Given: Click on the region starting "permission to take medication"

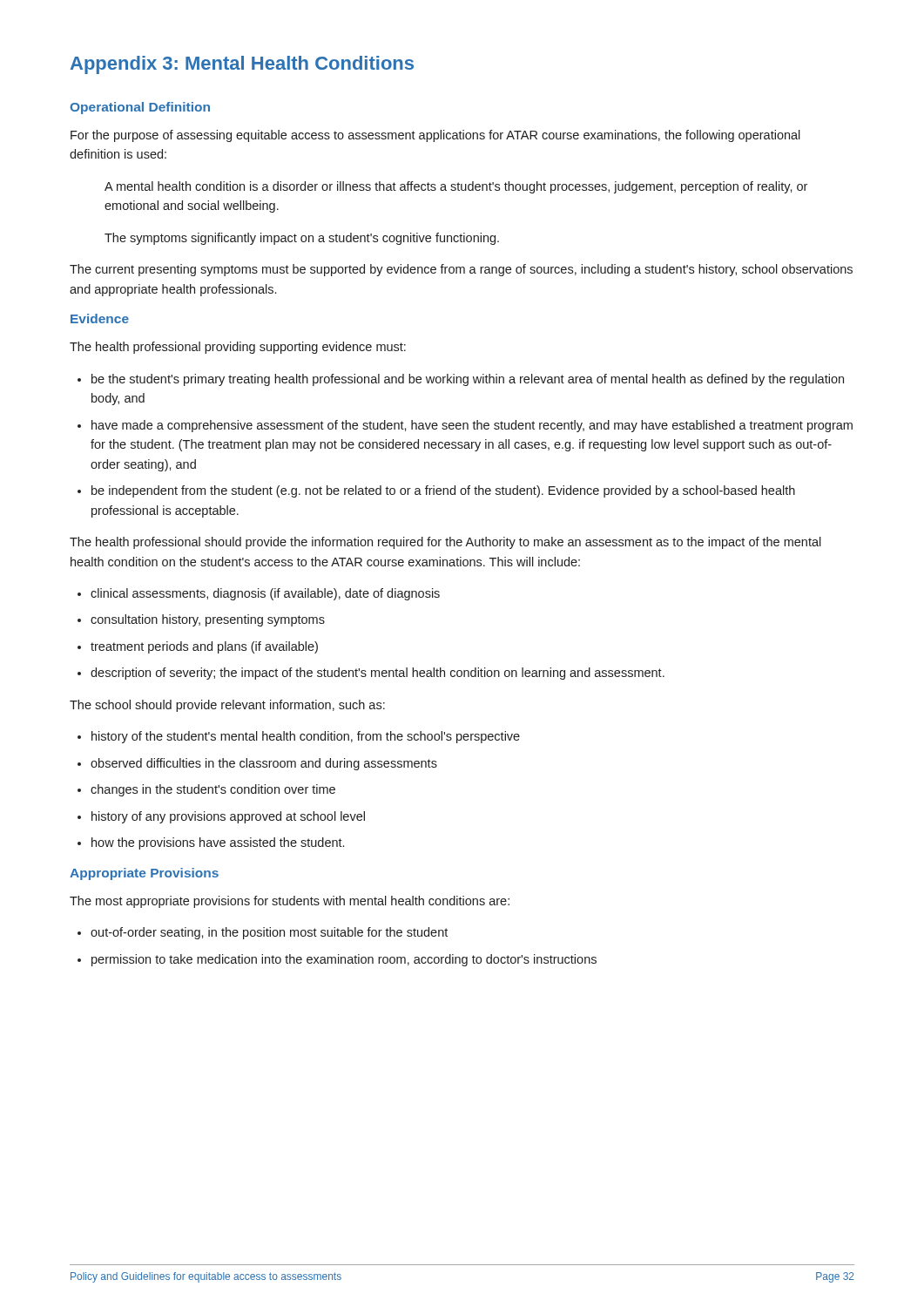Looking at the screenshot, I should 472,959.
